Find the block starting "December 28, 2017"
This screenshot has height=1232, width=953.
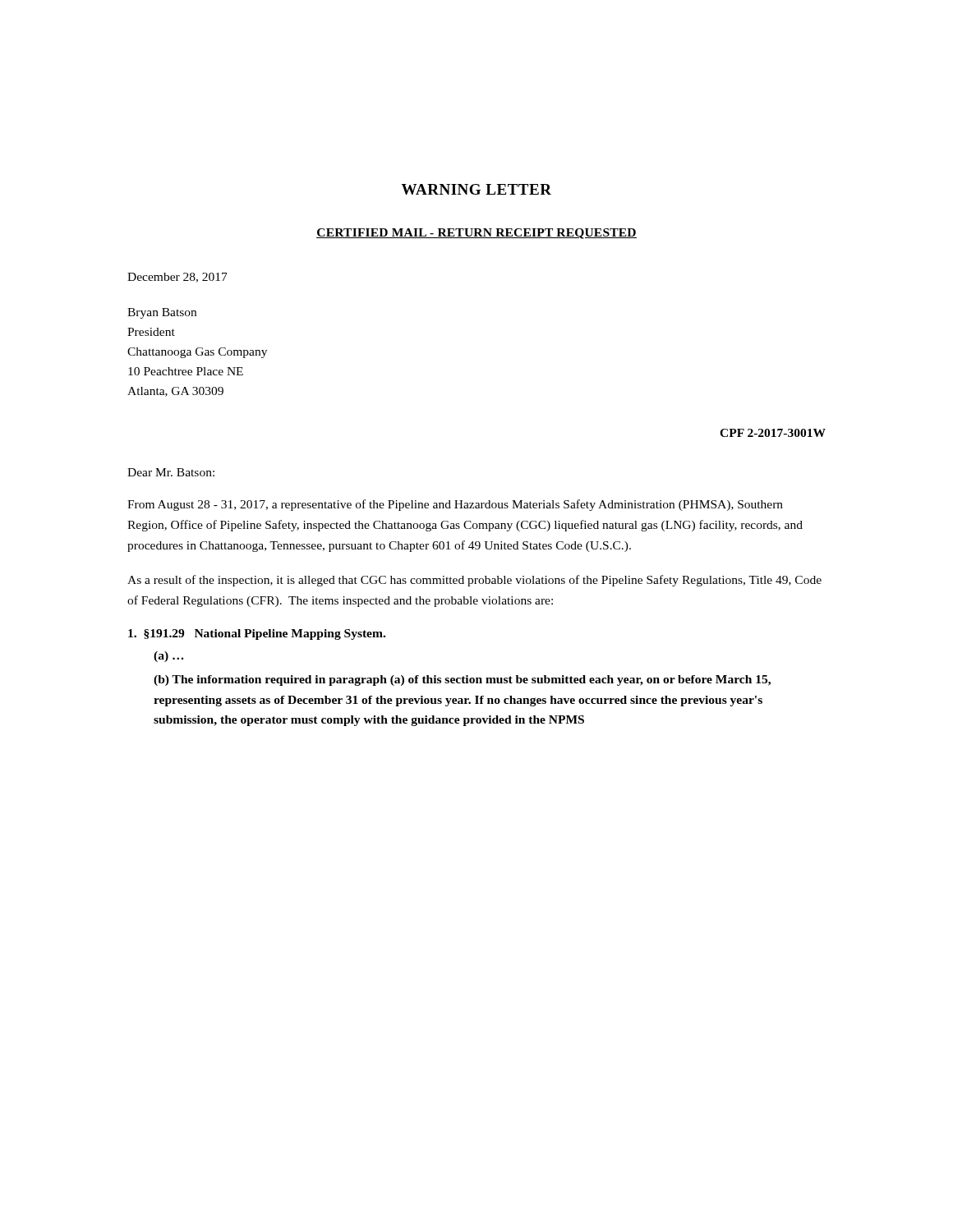[x=177, y=276]
